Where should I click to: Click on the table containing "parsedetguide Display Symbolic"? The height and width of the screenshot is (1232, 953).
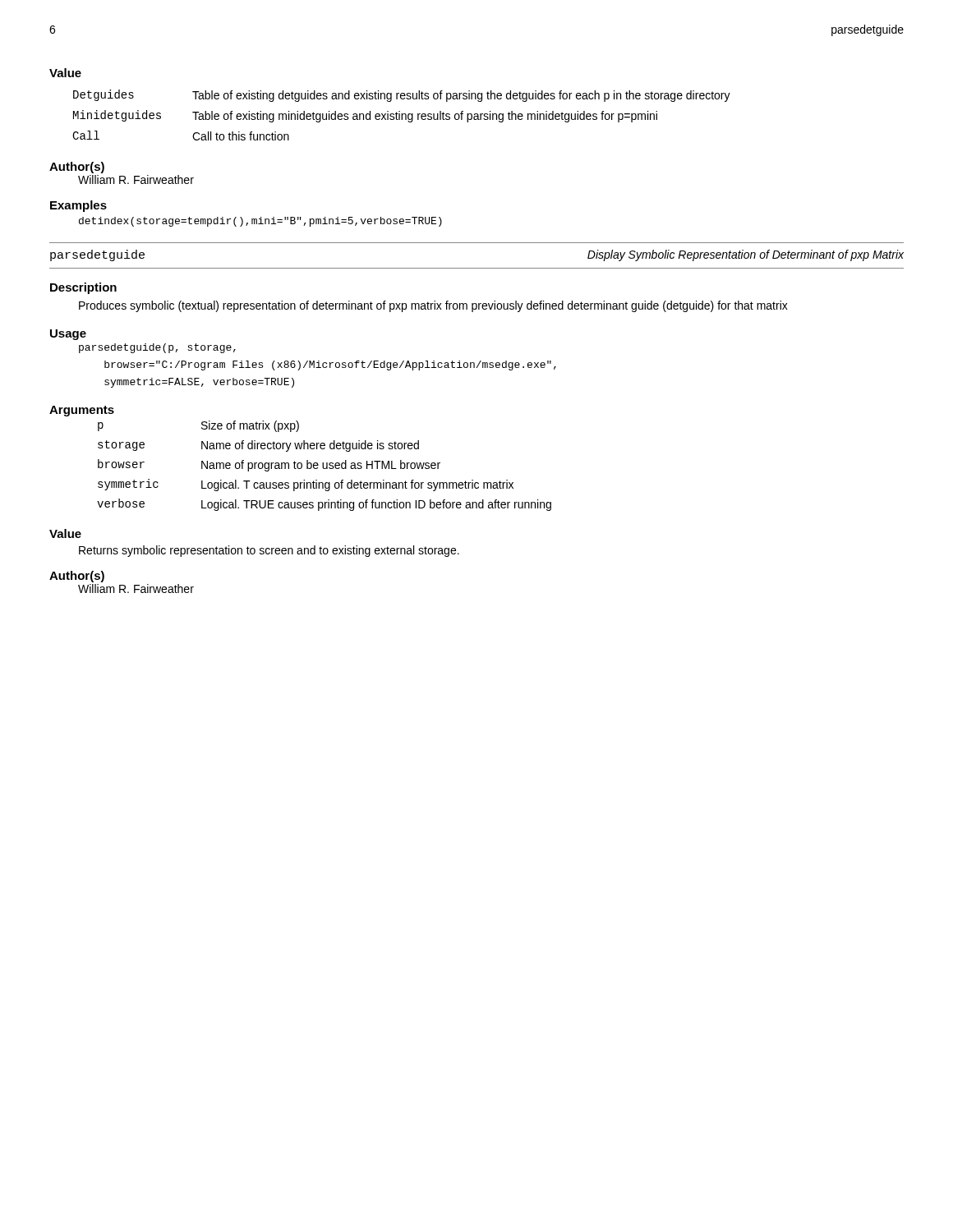476,255
